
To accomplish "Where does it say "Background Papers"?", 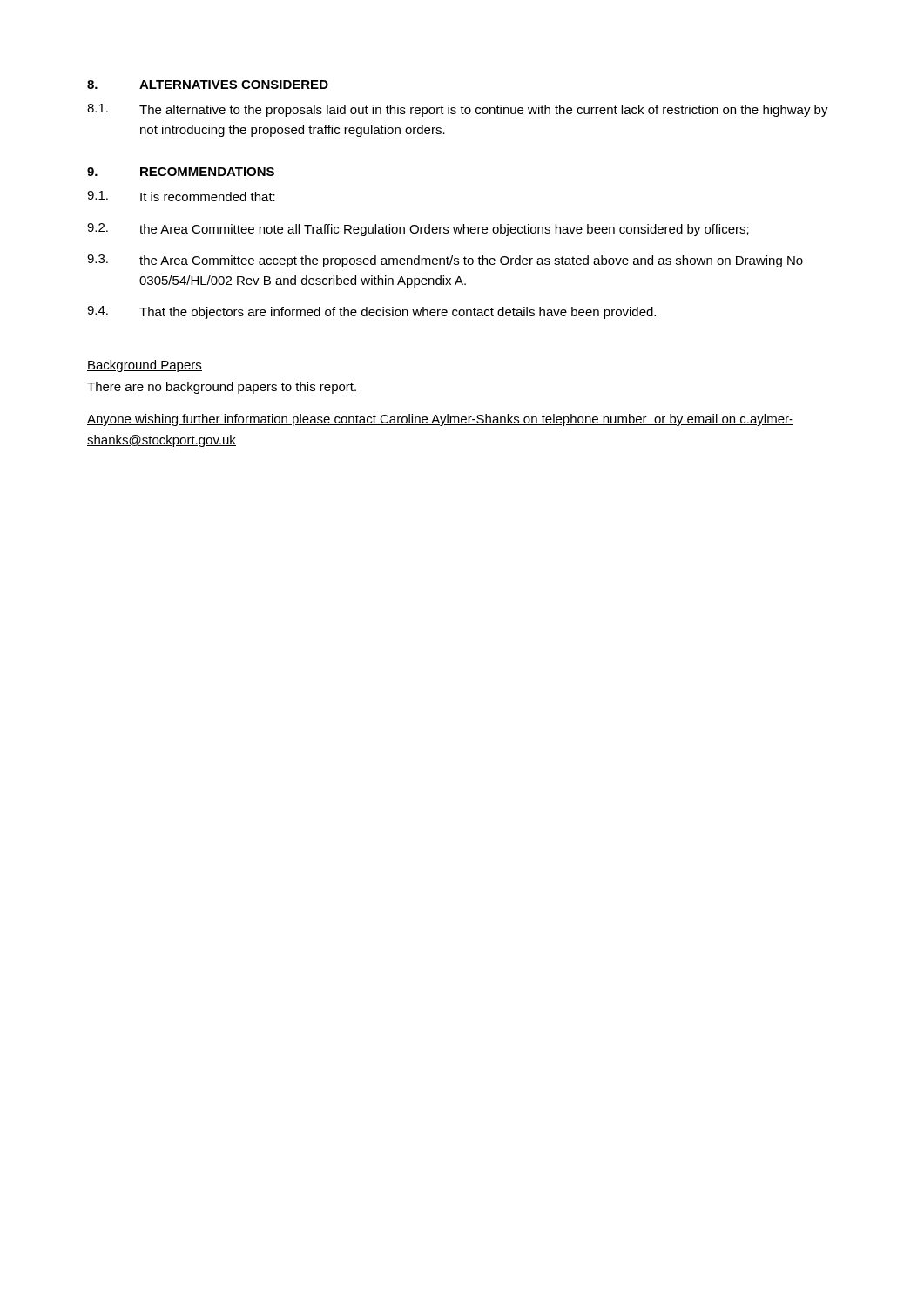I will pos(144,364).
